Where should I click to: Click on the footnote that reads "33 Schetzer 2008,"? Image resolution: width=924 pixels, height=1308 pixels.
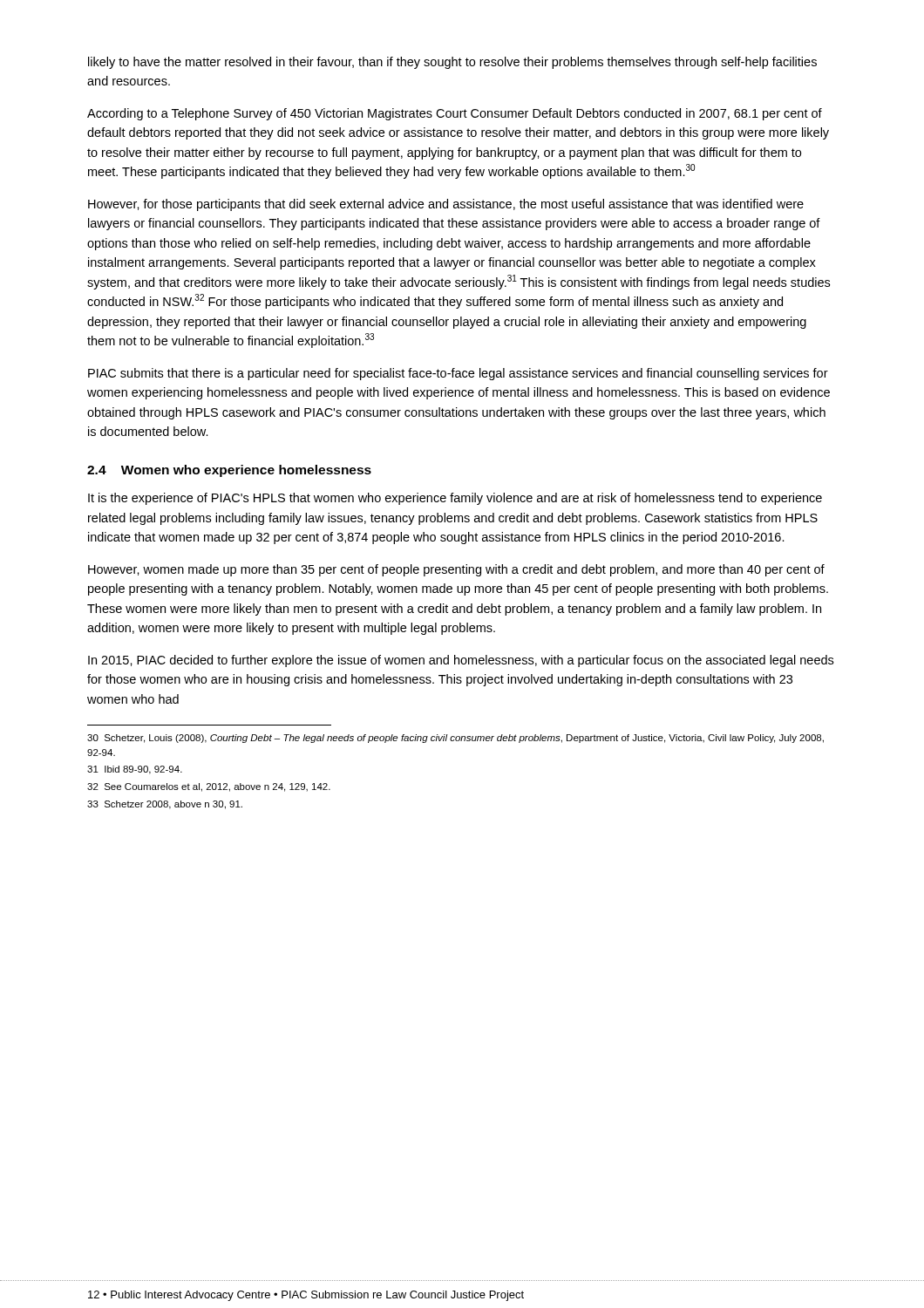[x=165, y=804]
